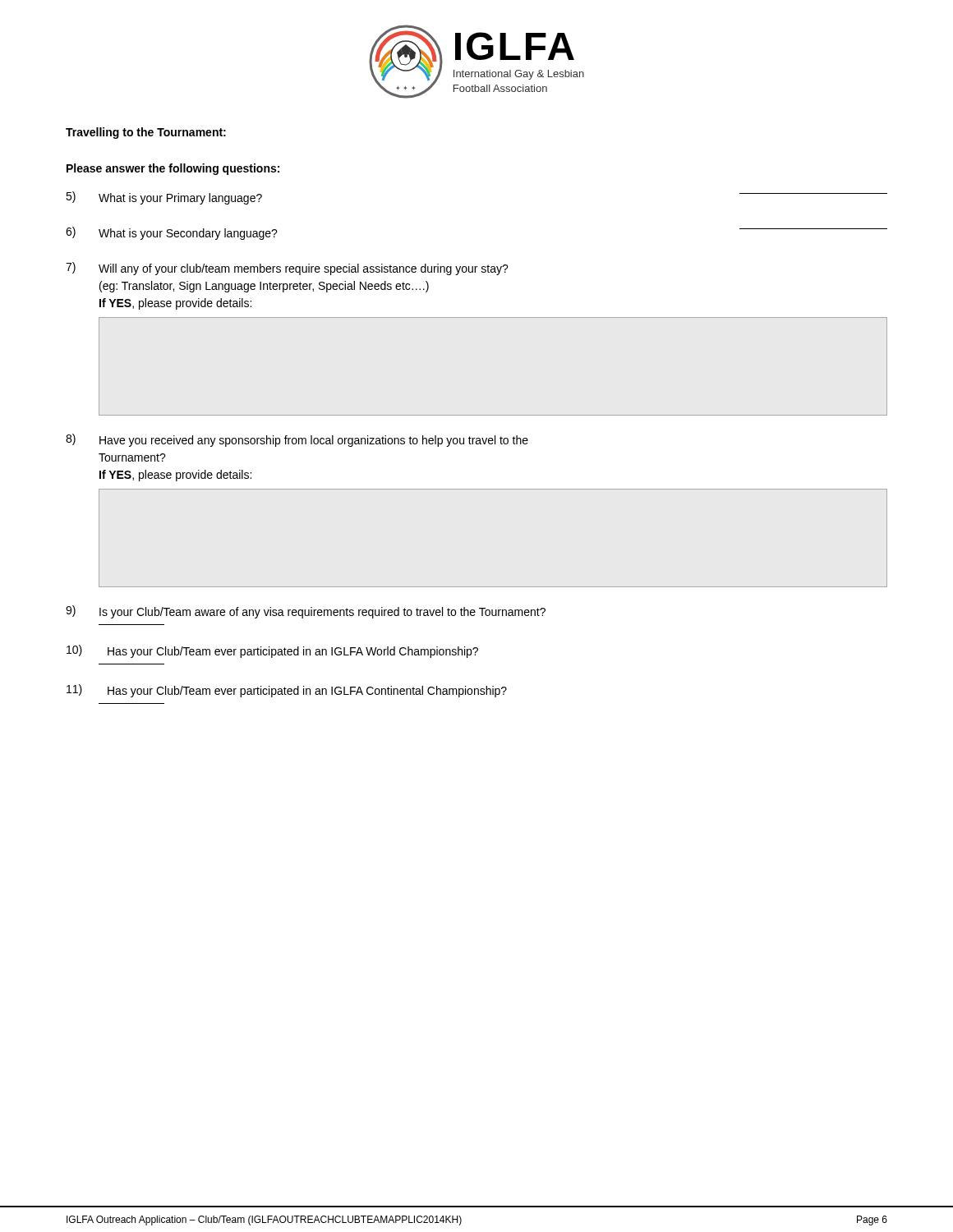
Task: Select the element starting "5) What is"
Action: (x=175, y=198)
